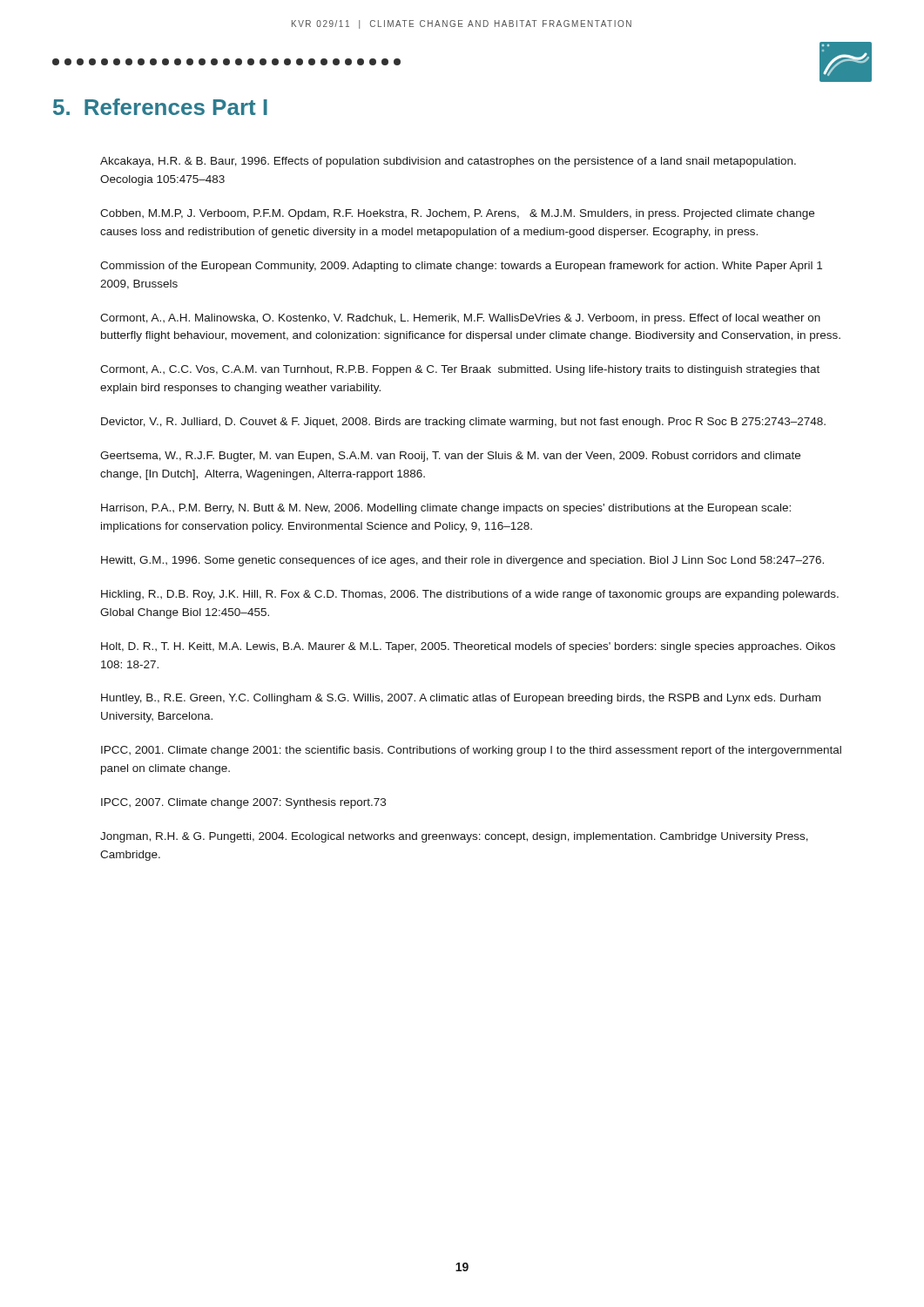This screenshot has width=924, height=1307.
Task: Locate the region starting "Holt, D. R.,"
Action: [468, 655]
